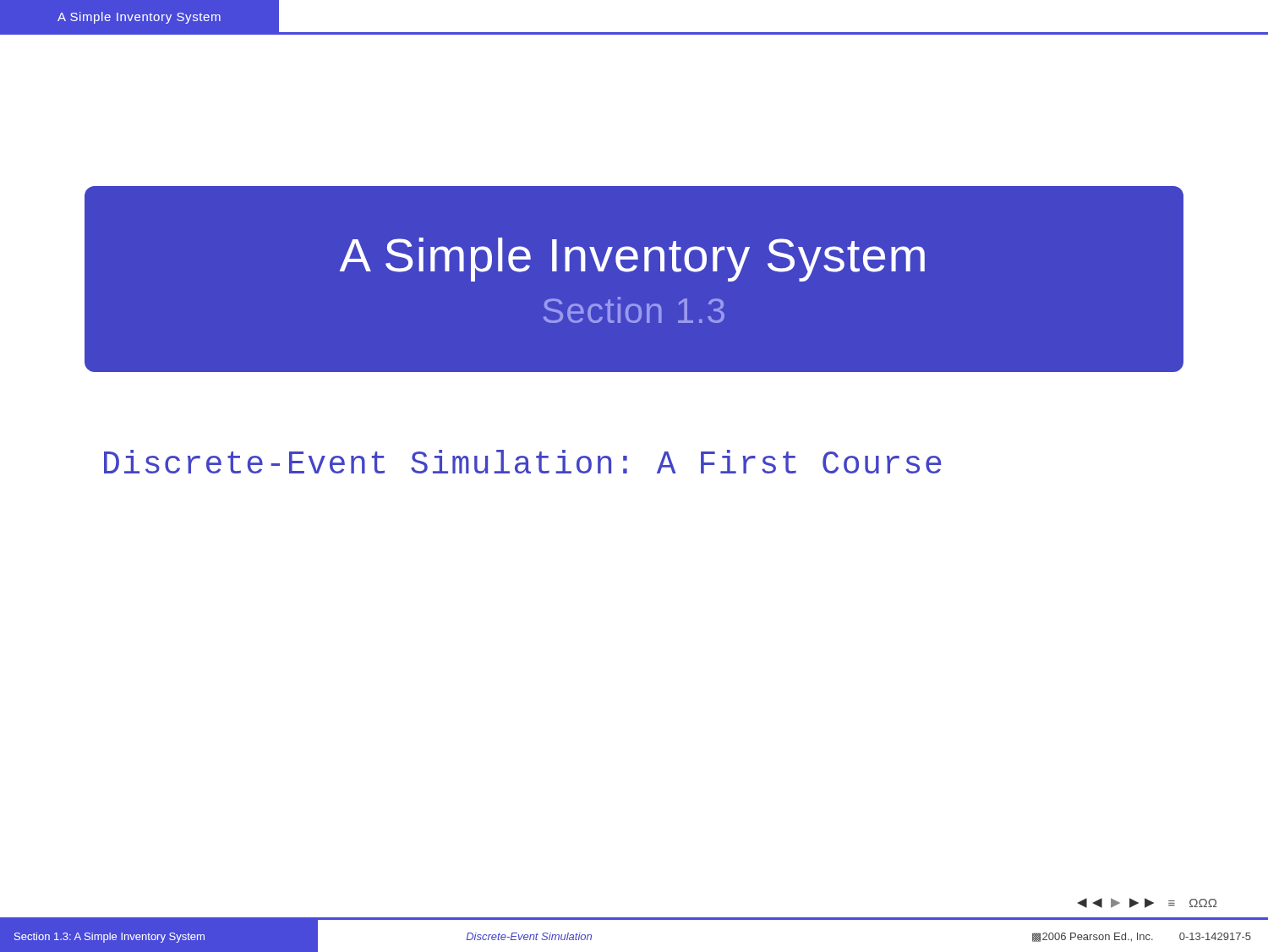Point to the region starting "Discrete-Event Simulation: A First Course"

pos(523,465)
